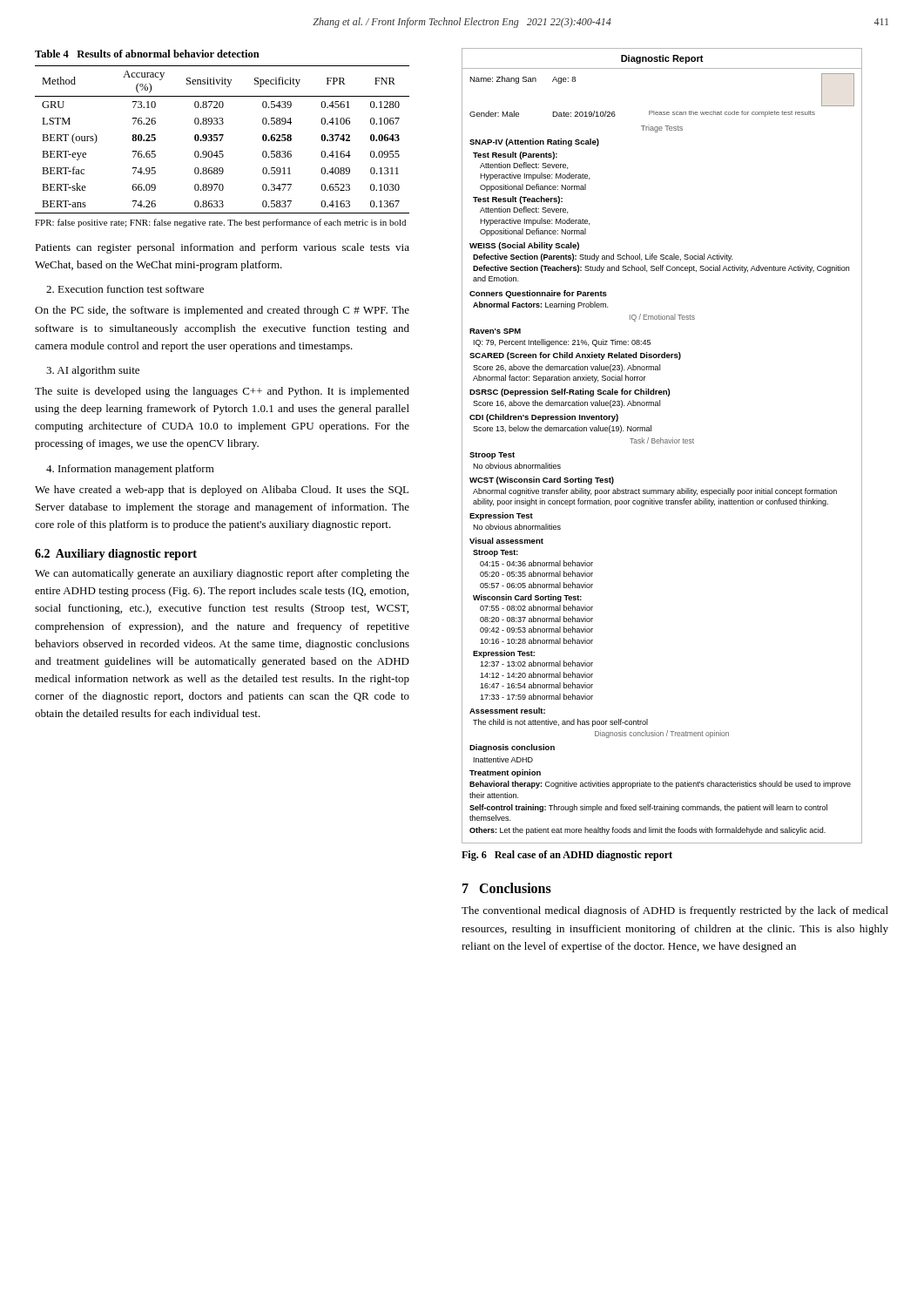Locate the text starting "Information management platform"

coord(124,468)
